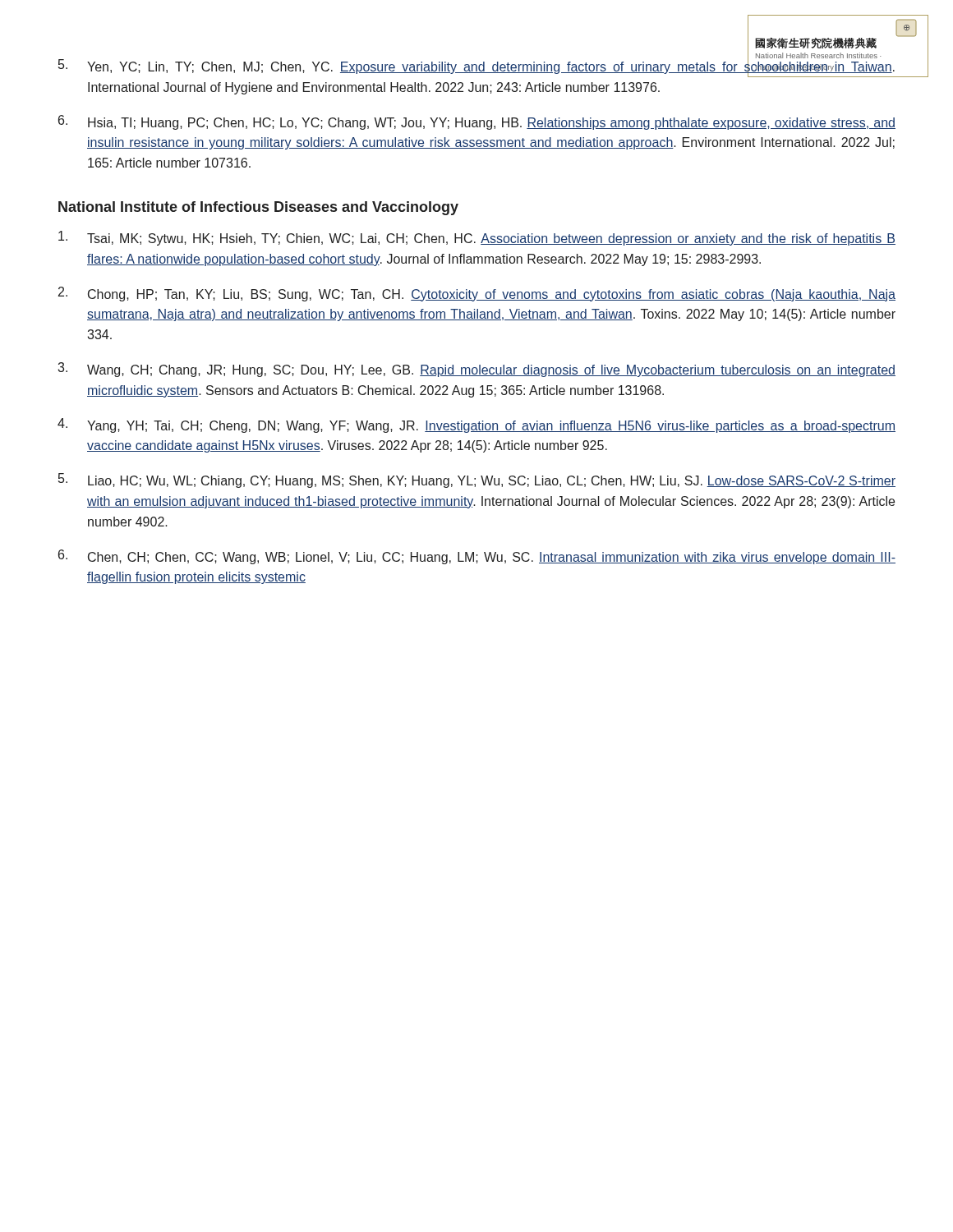Locate the list item that says "2. Chong, HP; Tan, KY; Liu, BS; Sung,"

coord(476,315)
